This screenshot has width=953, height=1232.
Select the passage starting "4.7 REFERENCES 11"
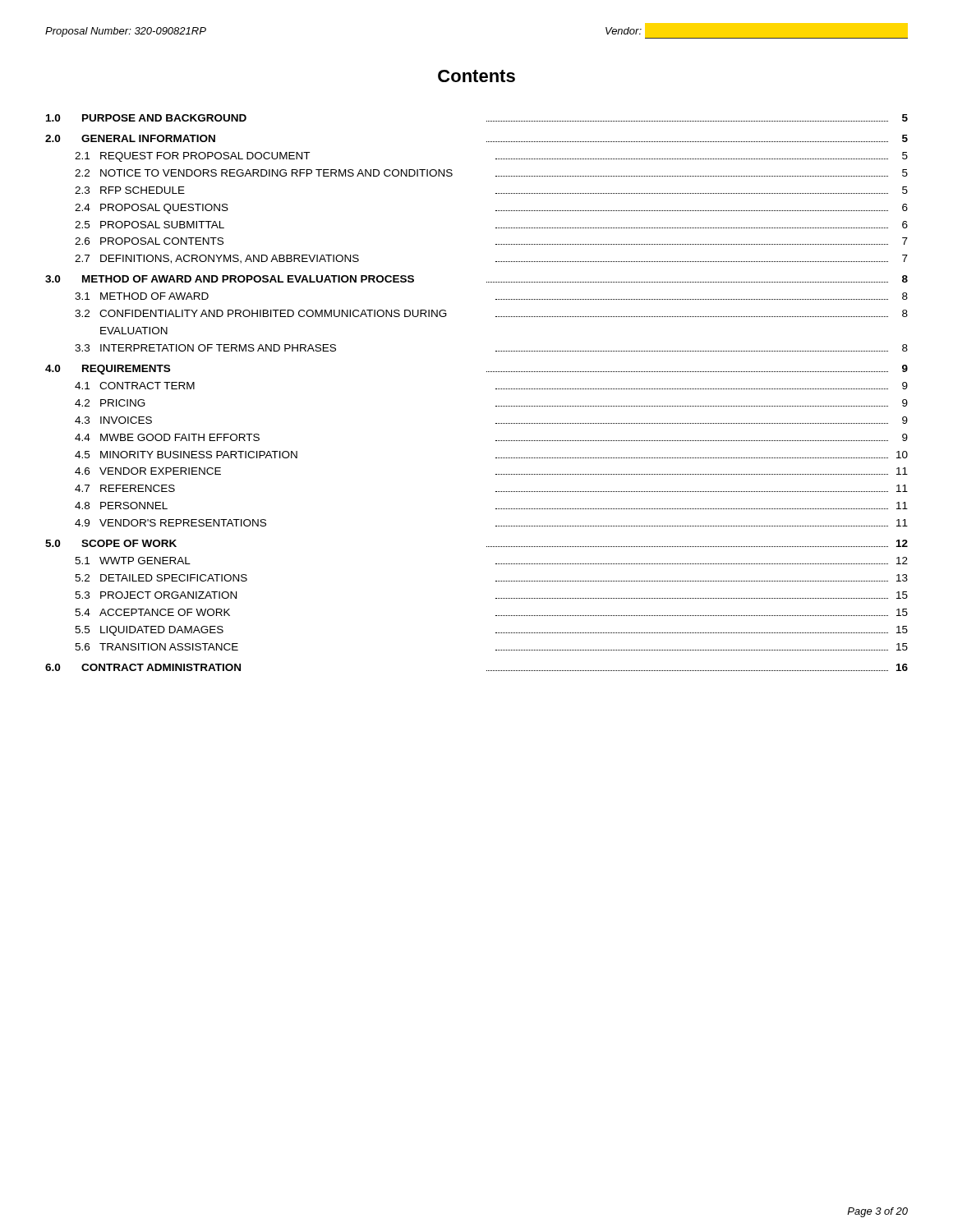pyautogui.click(x=491, y=489)
